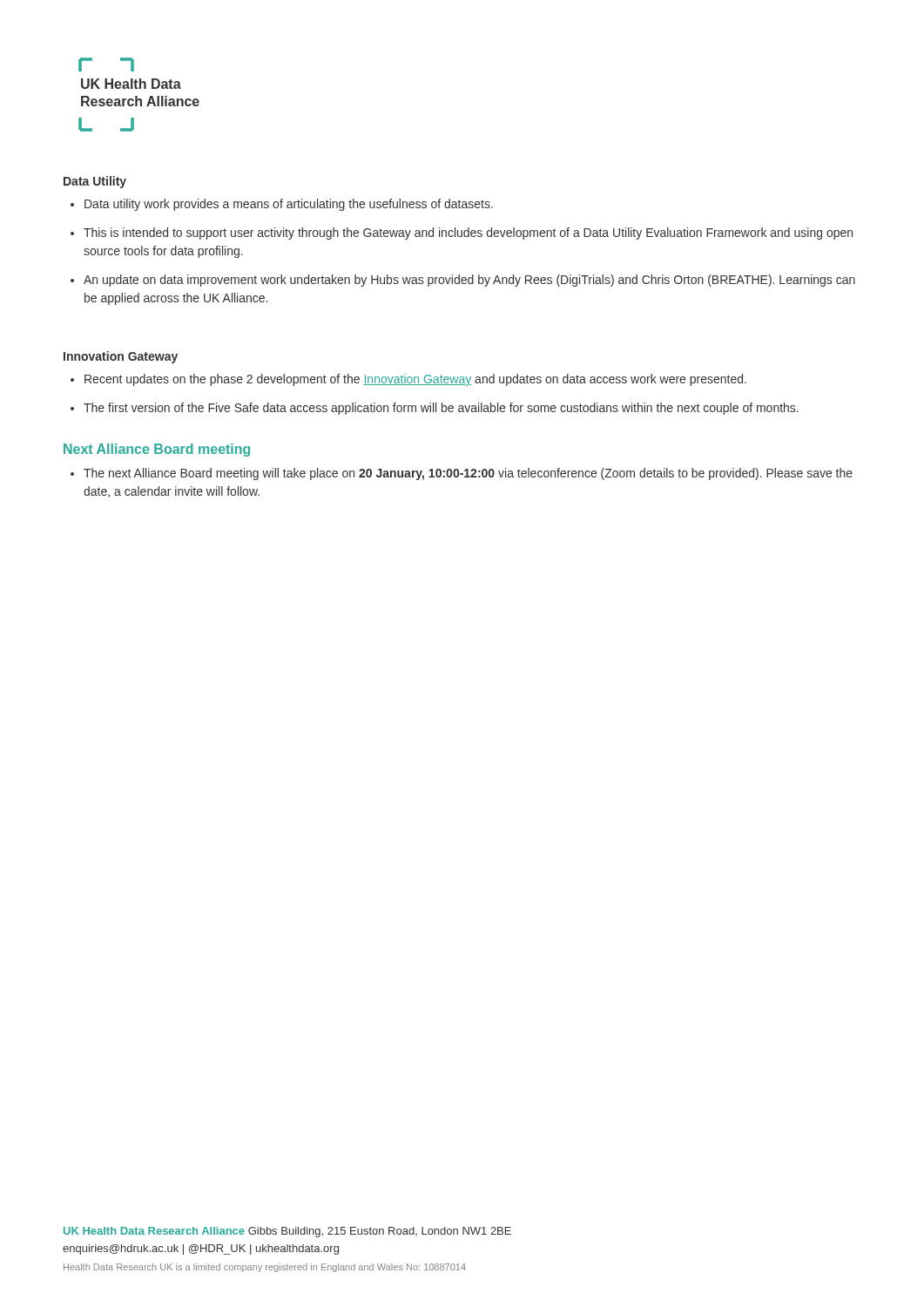Locate the section header that says "Data Utility"
Viewport: 924px width, 1307px height.
click(x=95, y=182)
